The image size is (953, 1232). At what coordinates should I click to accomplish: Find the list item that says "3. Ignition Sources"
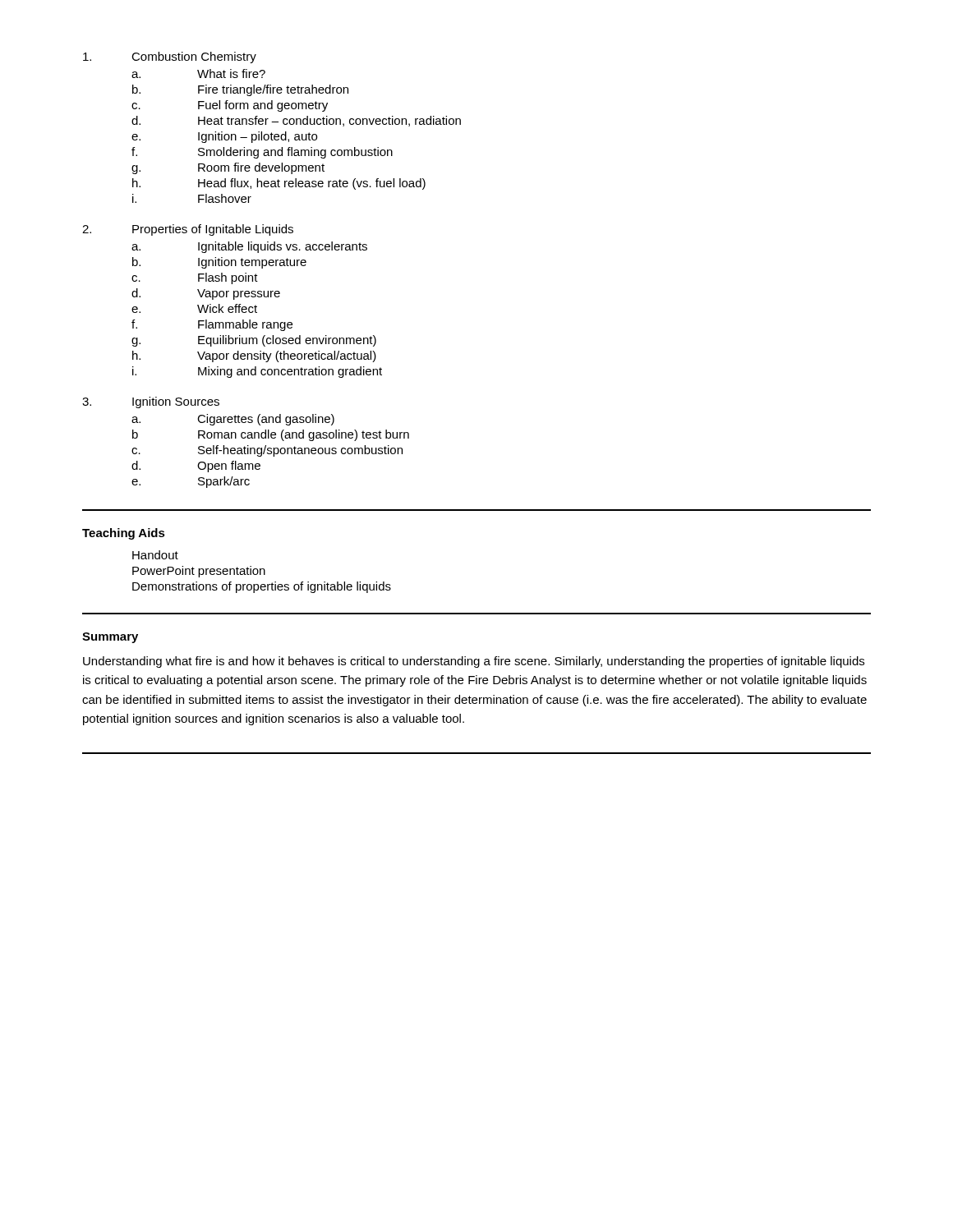point(151,402)
